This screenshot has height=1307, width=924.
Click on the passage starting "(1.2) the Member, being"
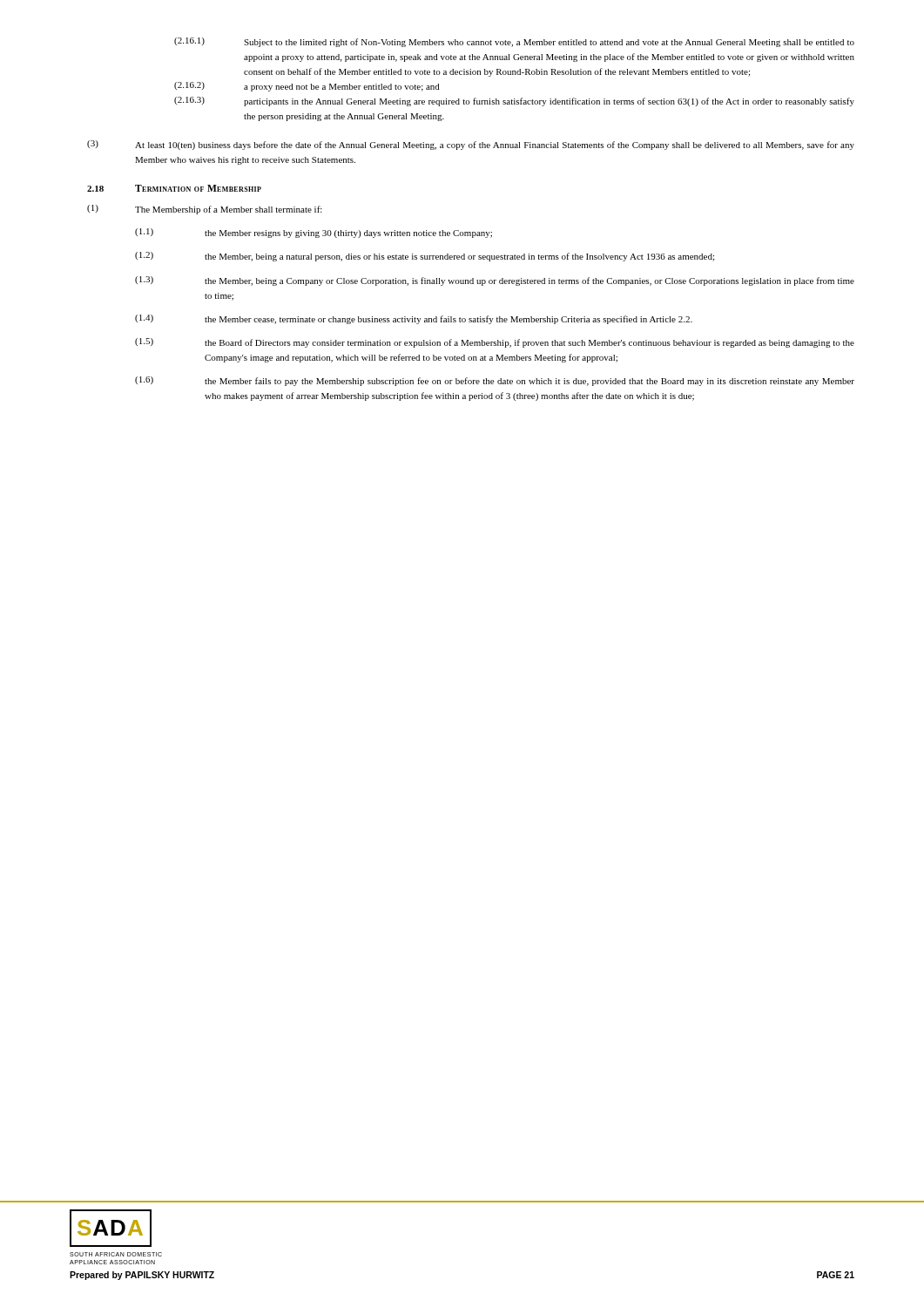pyautogui.click(x=495, y=257)
